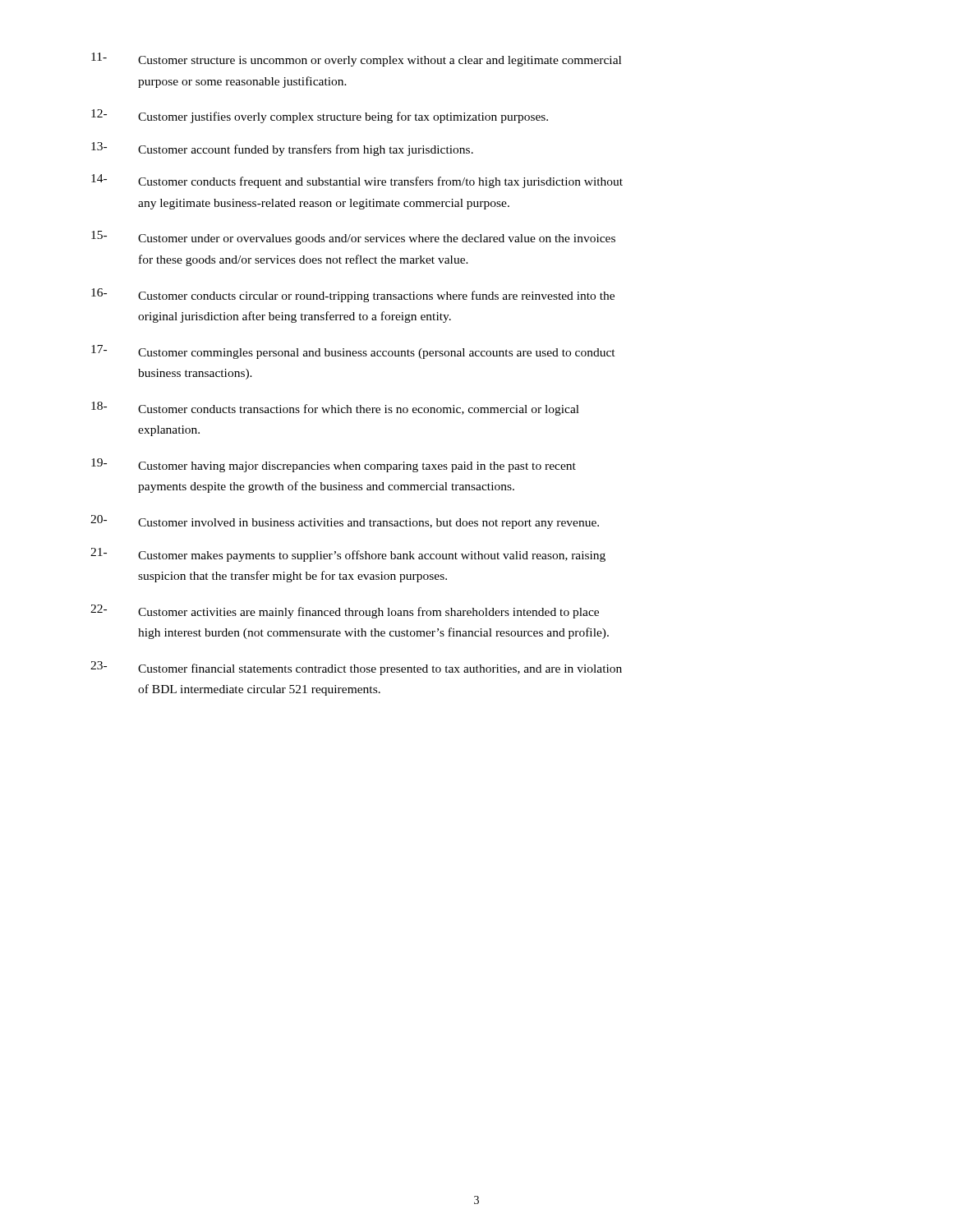Viewport: 953px width, 1232px height.
Task: Click on the list item that reads "21- Customer makes payments"
Action: coord(476,565)
